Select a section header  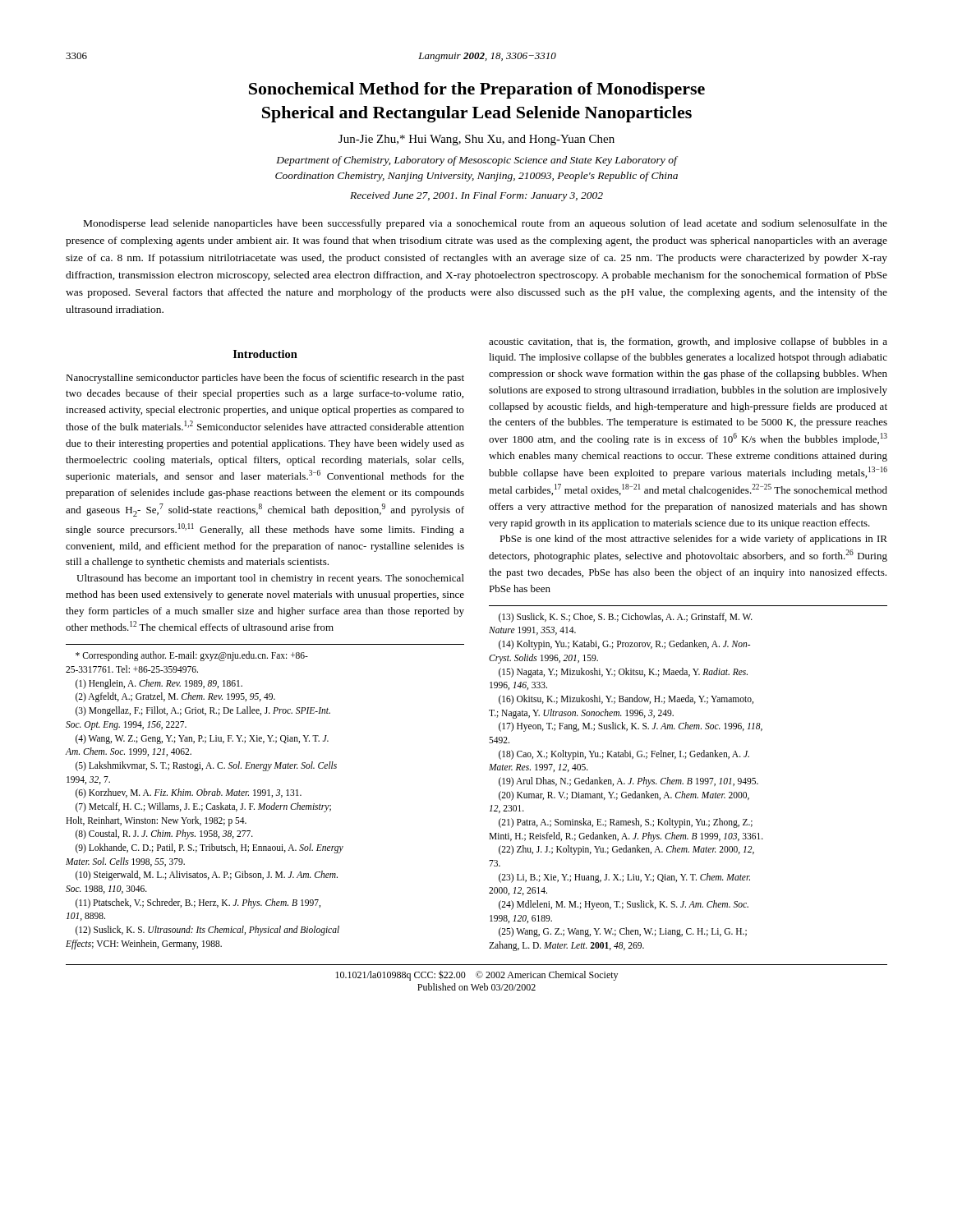coord(265,354)
